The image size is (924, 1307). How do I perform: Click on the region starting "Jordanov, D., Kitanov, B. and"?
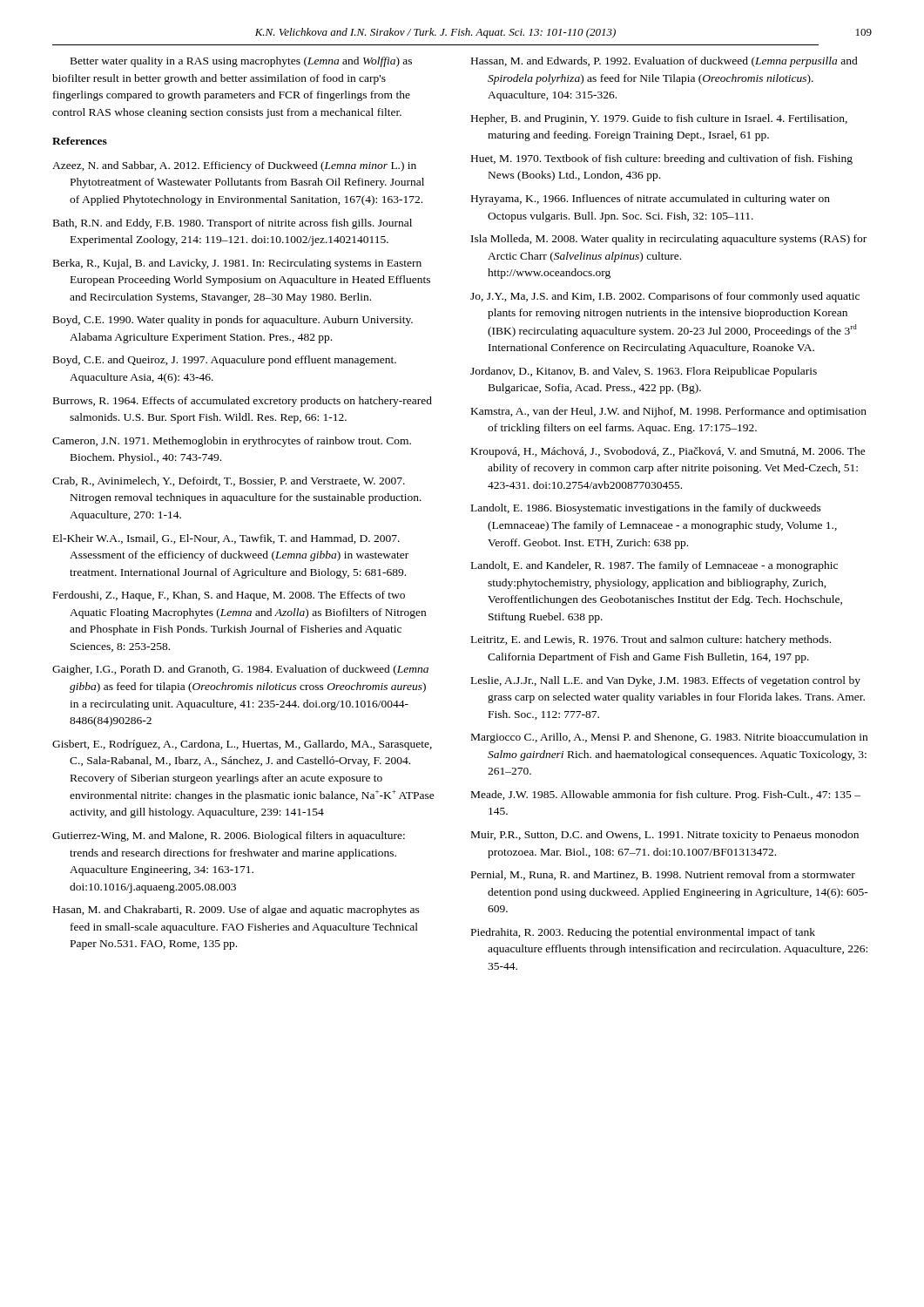pos(644,379)
